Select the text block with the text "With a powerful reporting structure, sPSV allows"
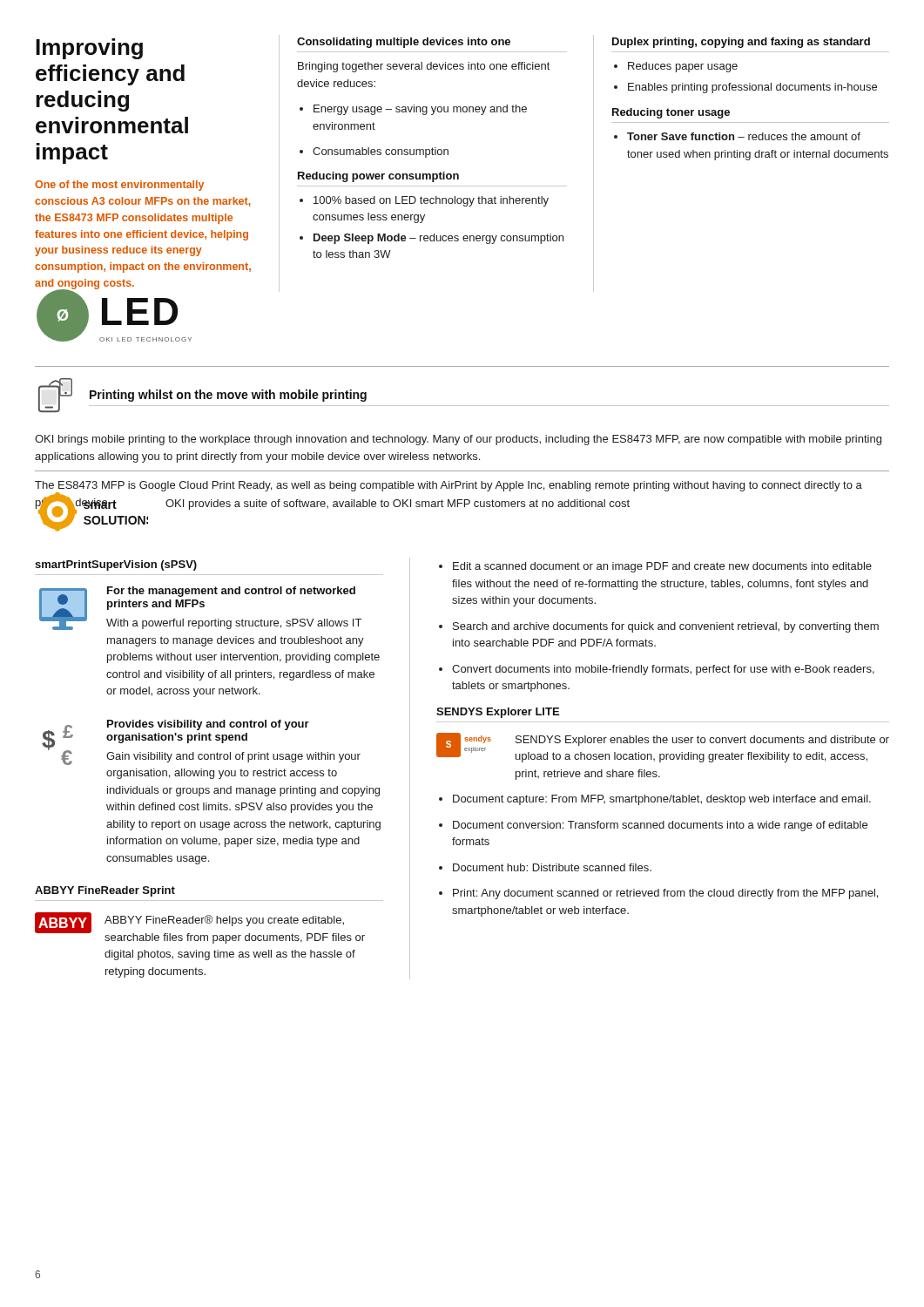Image resolution: width=924 pixels, height=1307 pixels. click(245, 657)
